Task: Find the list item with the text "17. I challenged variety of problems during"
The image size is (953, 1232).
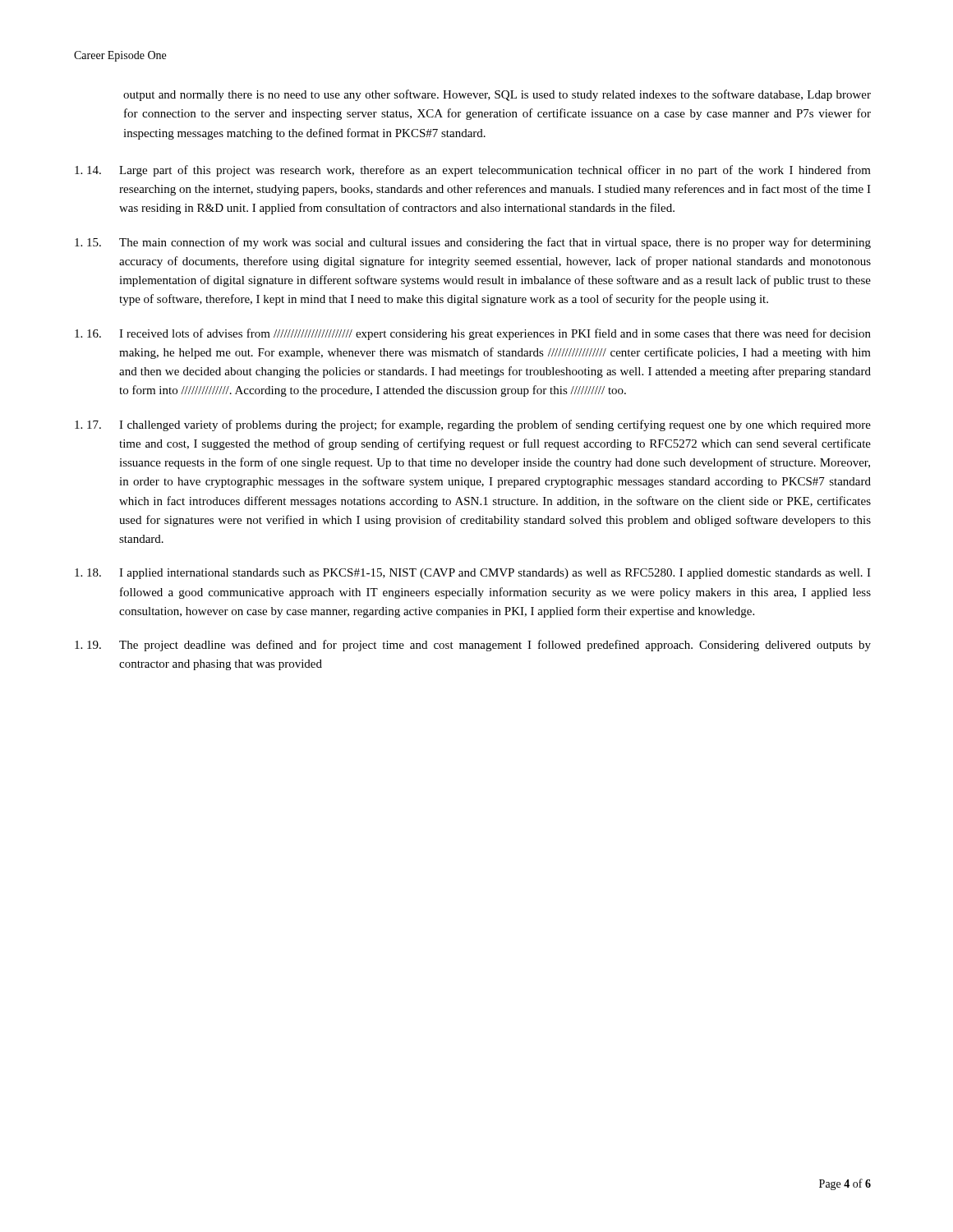Action: pyautogui.click(x=472, y=482)
